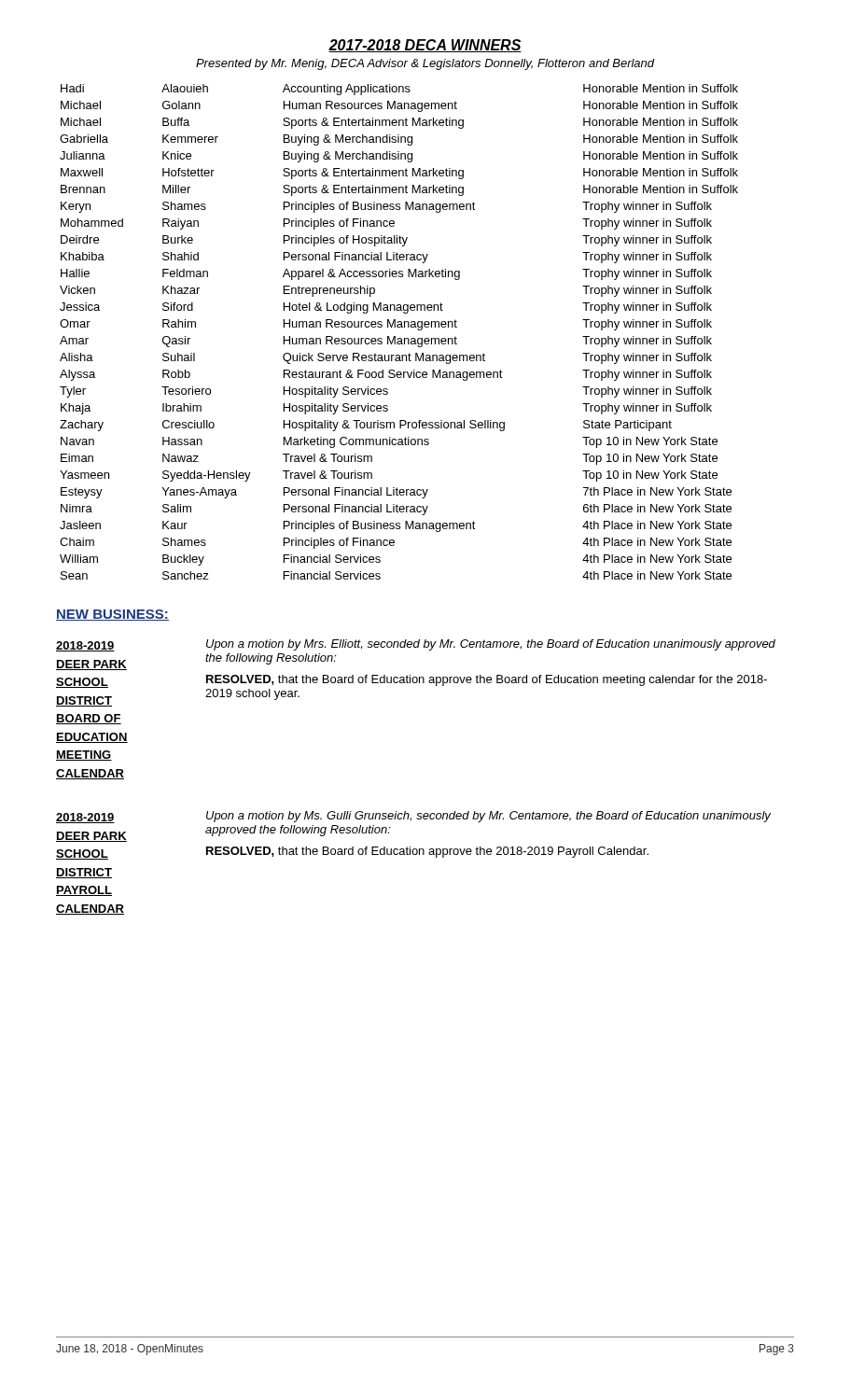Locate the region starting "2018-2019DEER PARKSCHOOLDISTRICTBOARD OFEDUCATIONMEETINGCALENDAR"

point(92,709)
